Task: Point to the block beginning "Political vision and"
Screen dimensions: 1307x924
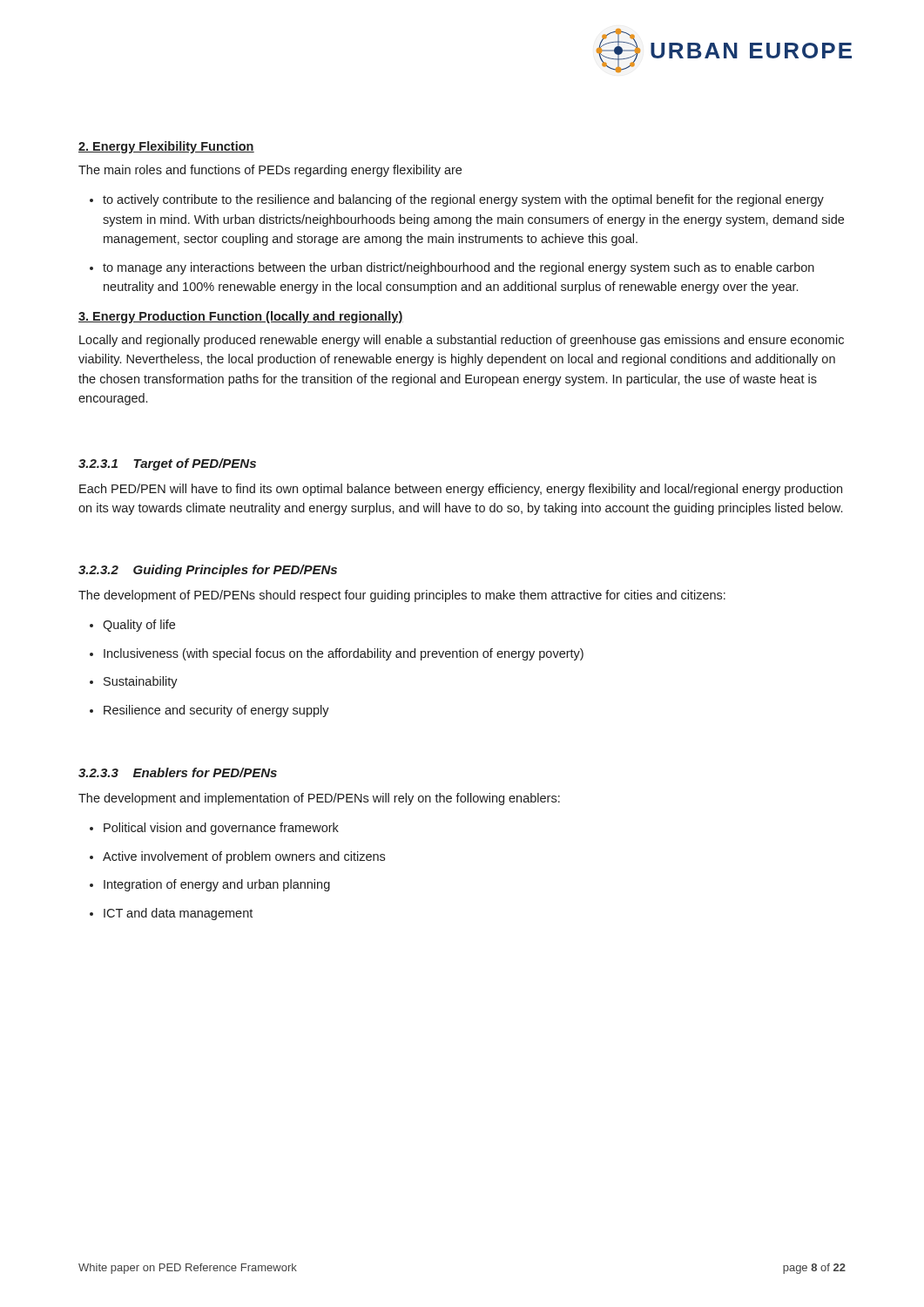Action: 221,828
